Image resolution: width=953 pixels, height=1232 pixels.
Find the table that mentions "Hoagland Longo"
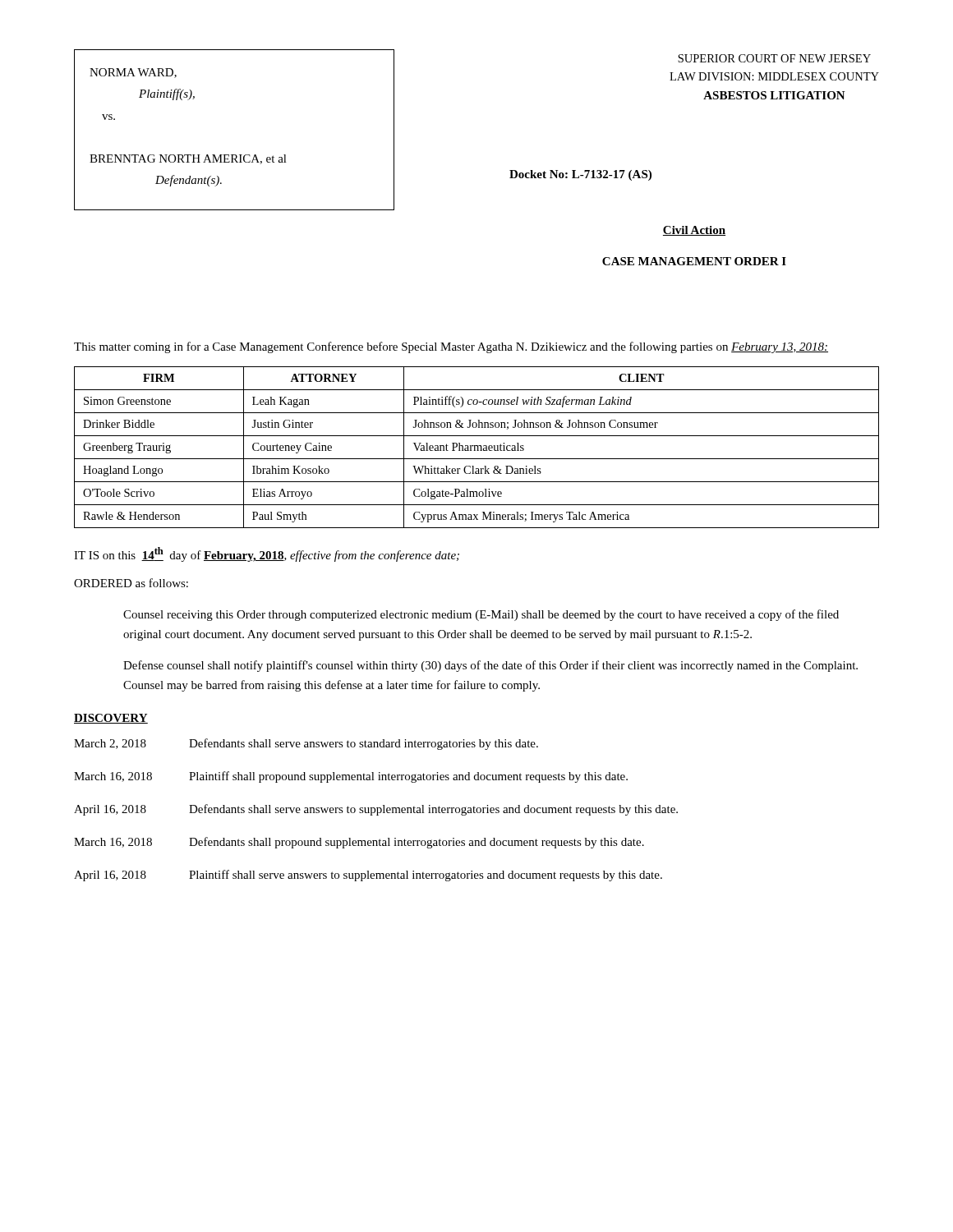click(x=476, y=447)
